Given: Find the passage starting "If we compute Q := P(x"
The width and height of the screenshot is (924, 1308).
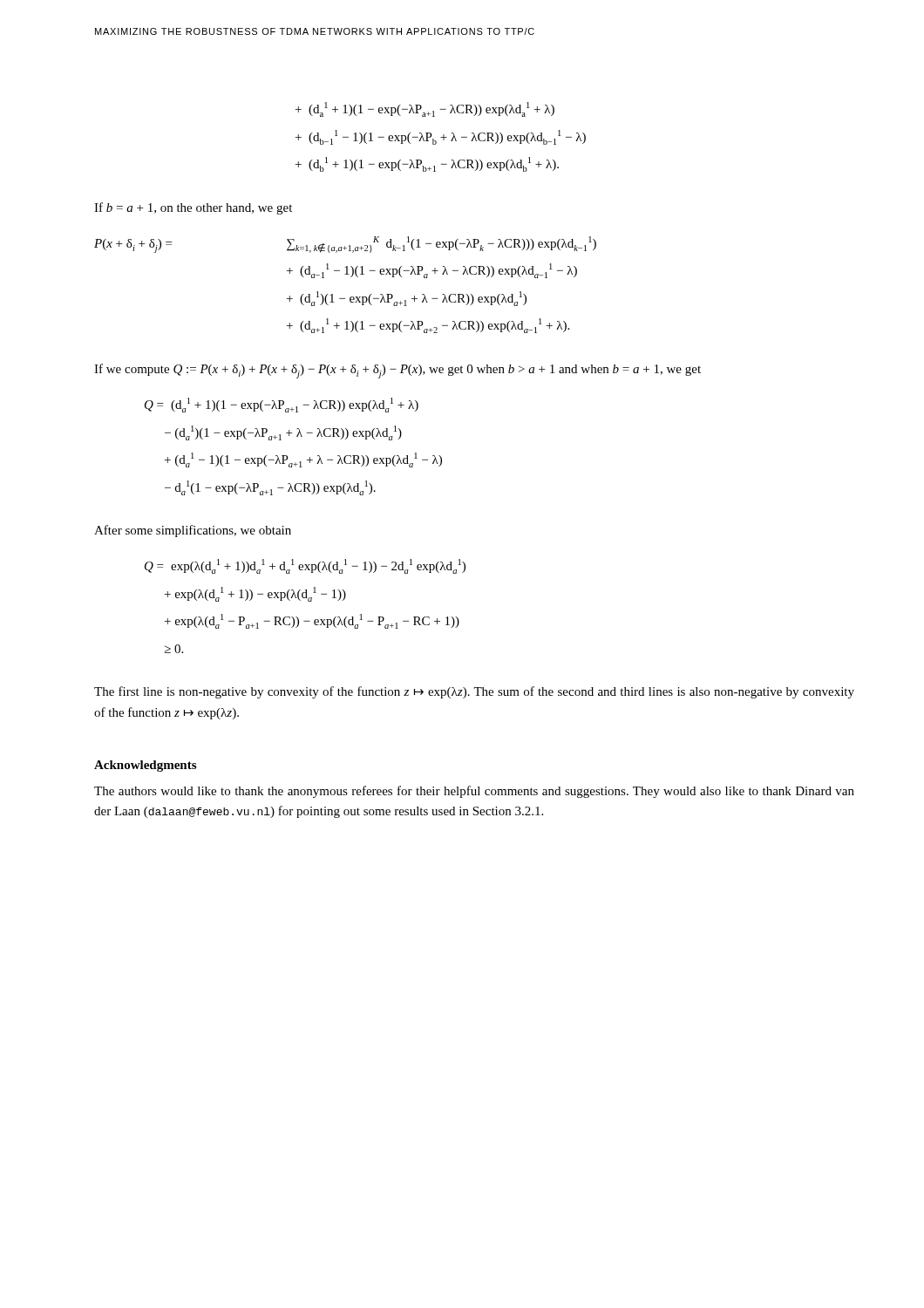Looking at the screenshot, I should click(x=398, y=370).
